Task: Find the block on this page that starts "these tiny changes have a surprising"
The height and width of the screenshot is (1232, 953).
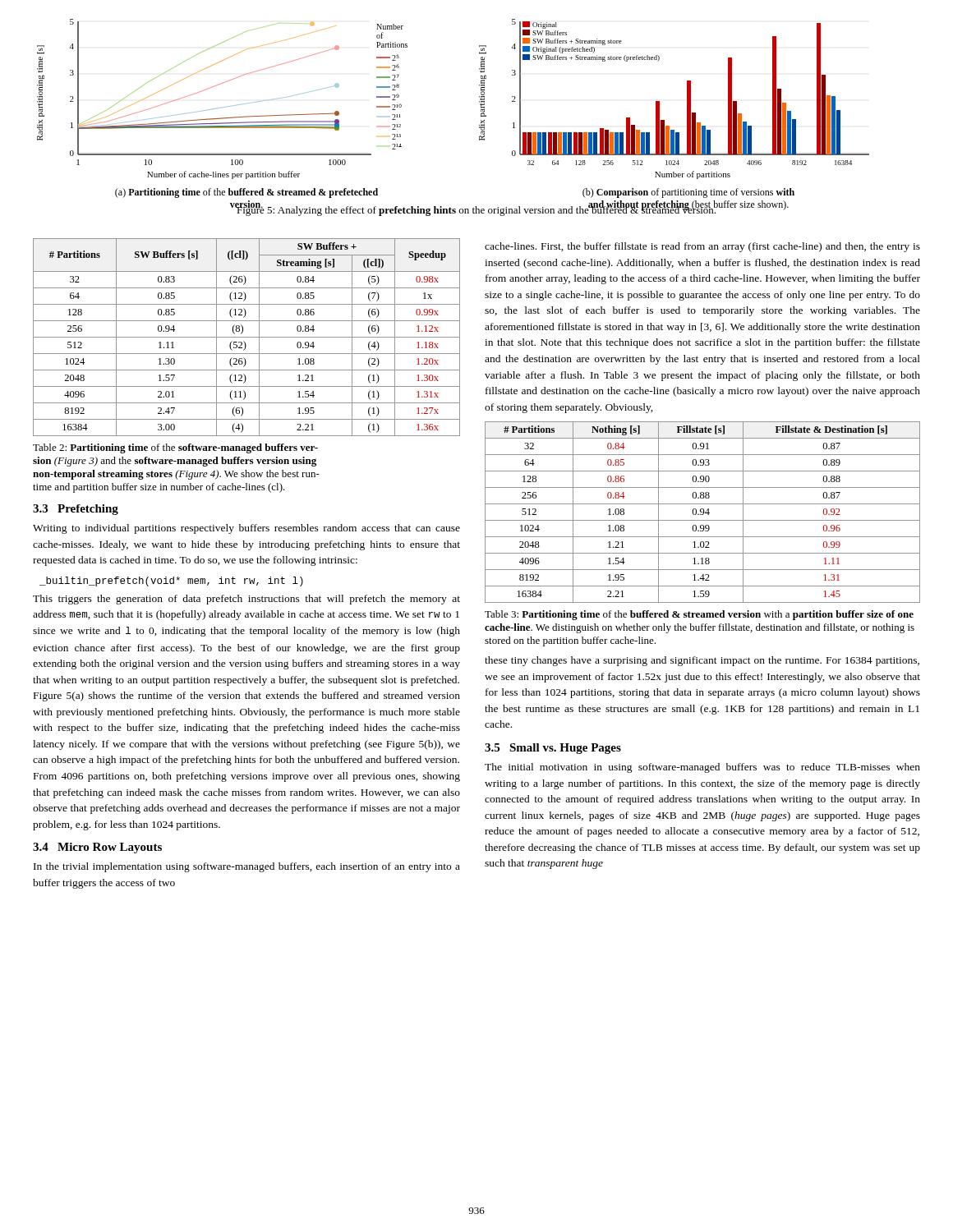Action: point(702,693)
